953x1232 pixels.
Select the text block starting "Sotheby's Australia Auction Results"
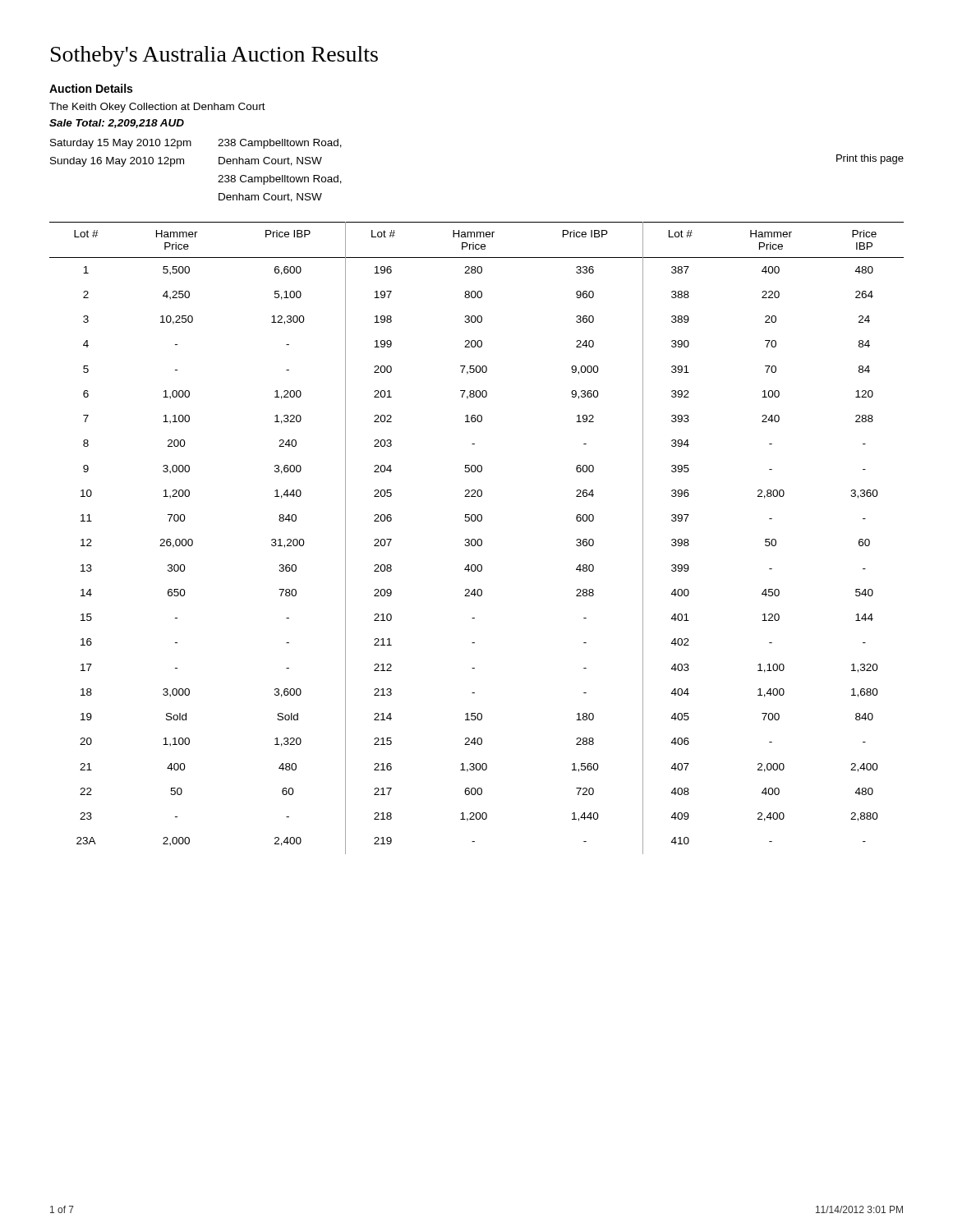[x=214, y=54]
